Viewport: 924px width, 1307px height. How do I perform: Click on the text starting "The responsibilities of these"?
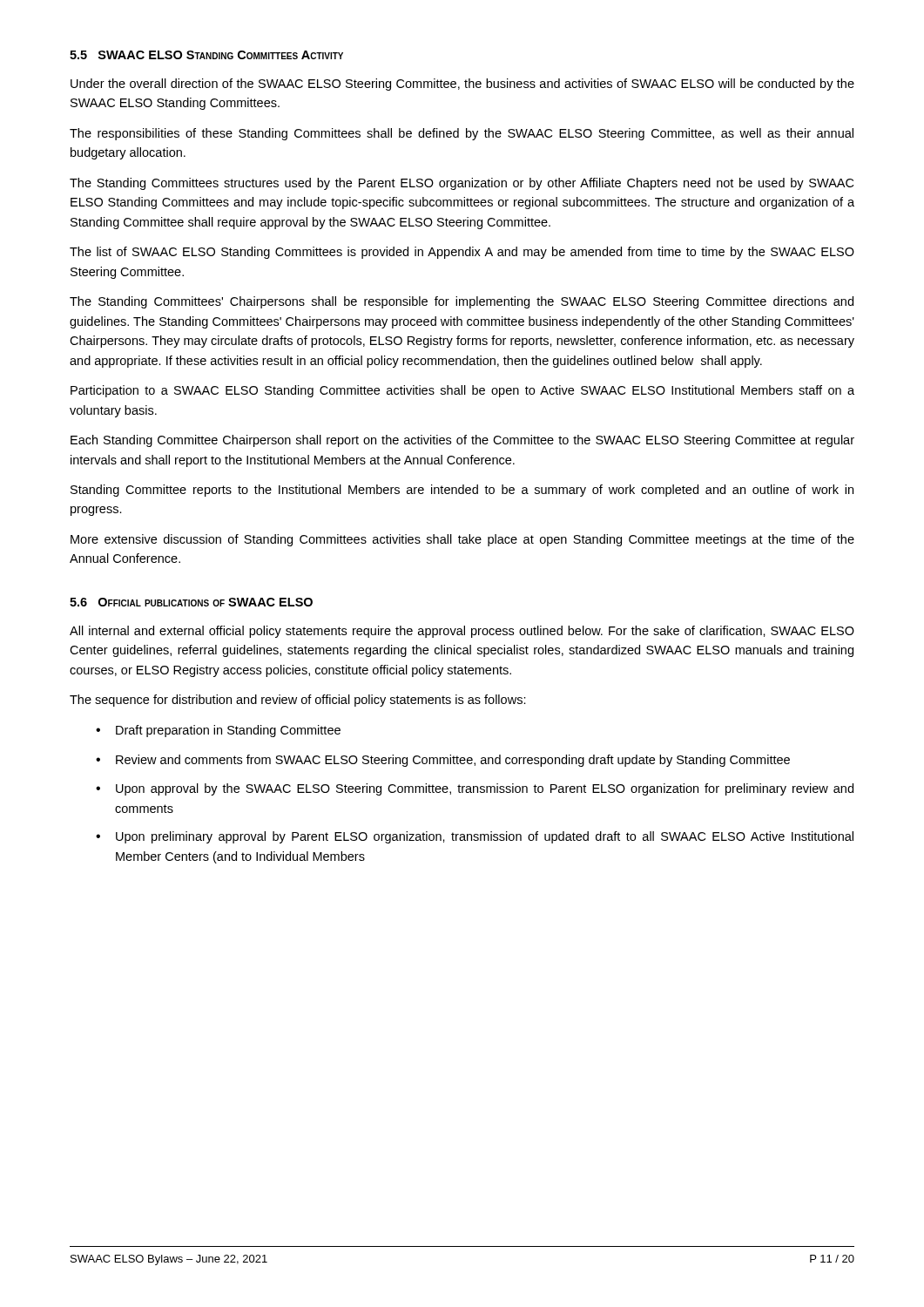(462, 143)
